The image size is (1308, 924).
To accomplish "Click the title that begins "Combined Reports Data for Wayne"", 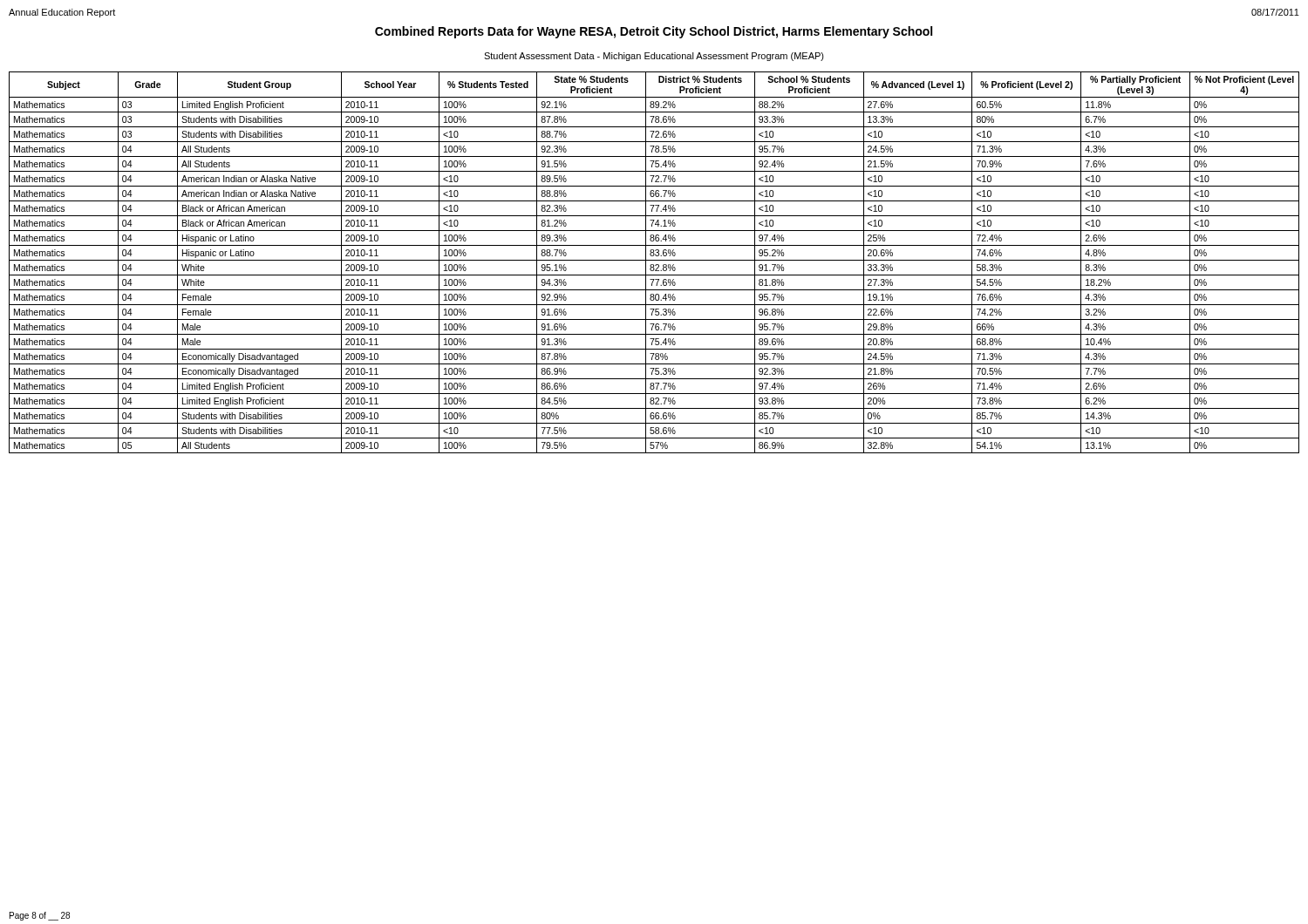I will coord(654,31).
